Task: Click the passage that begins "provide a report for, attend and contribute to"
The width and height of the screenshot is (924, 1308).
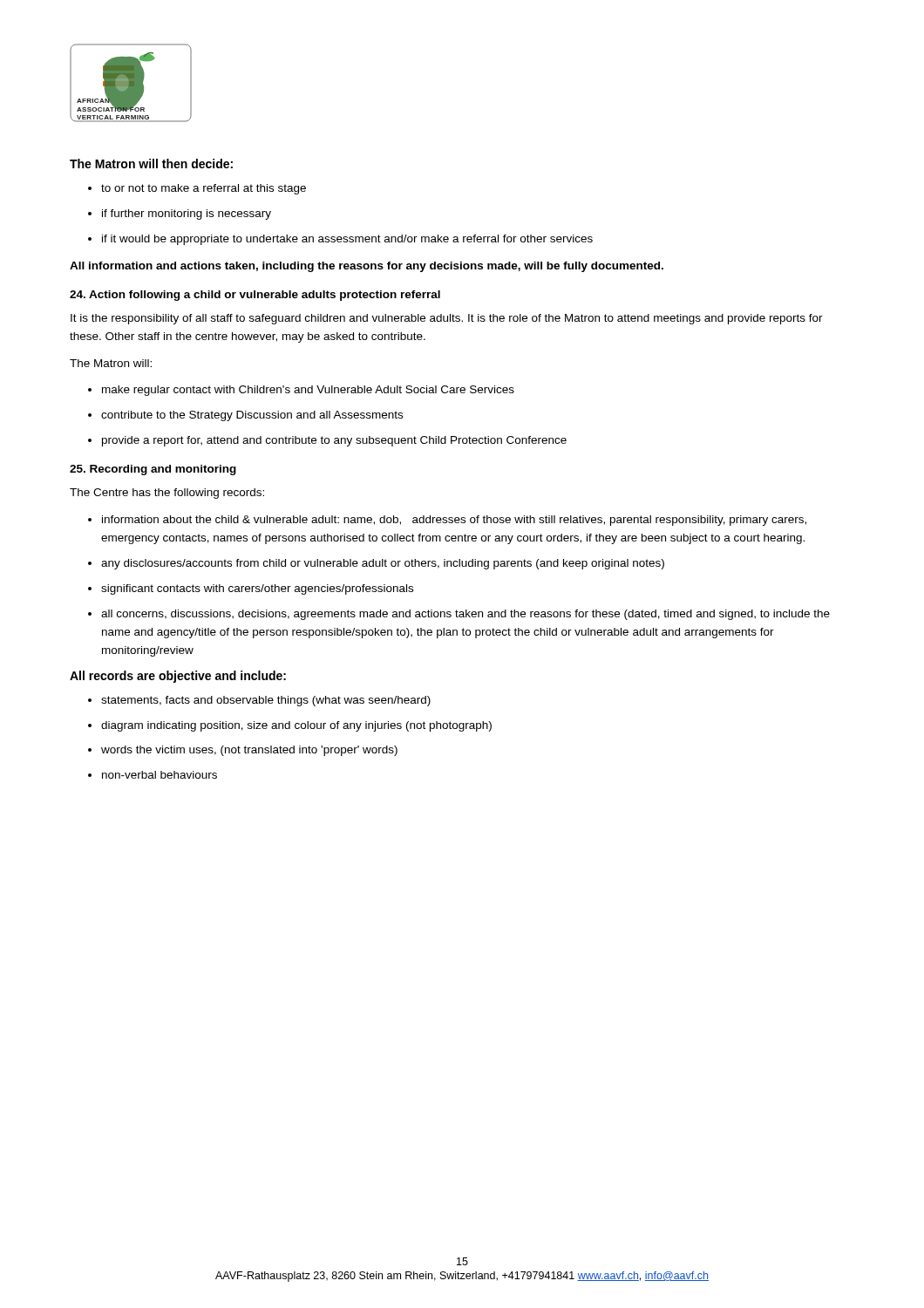Action: [x=334, y=440]
